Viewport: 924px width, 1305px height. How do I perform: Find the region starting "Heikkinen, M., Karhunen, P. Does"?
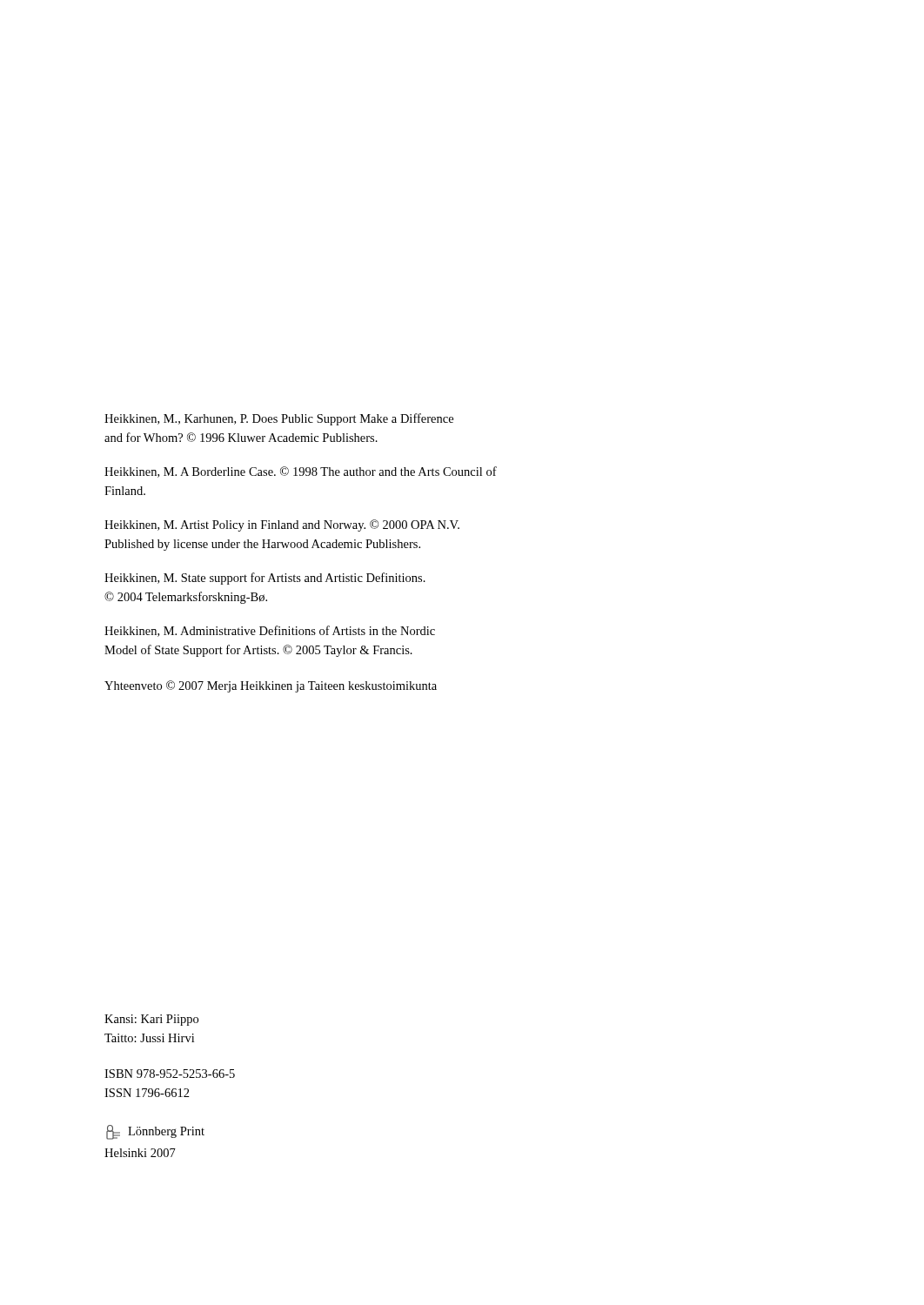(x=279, y=428)
